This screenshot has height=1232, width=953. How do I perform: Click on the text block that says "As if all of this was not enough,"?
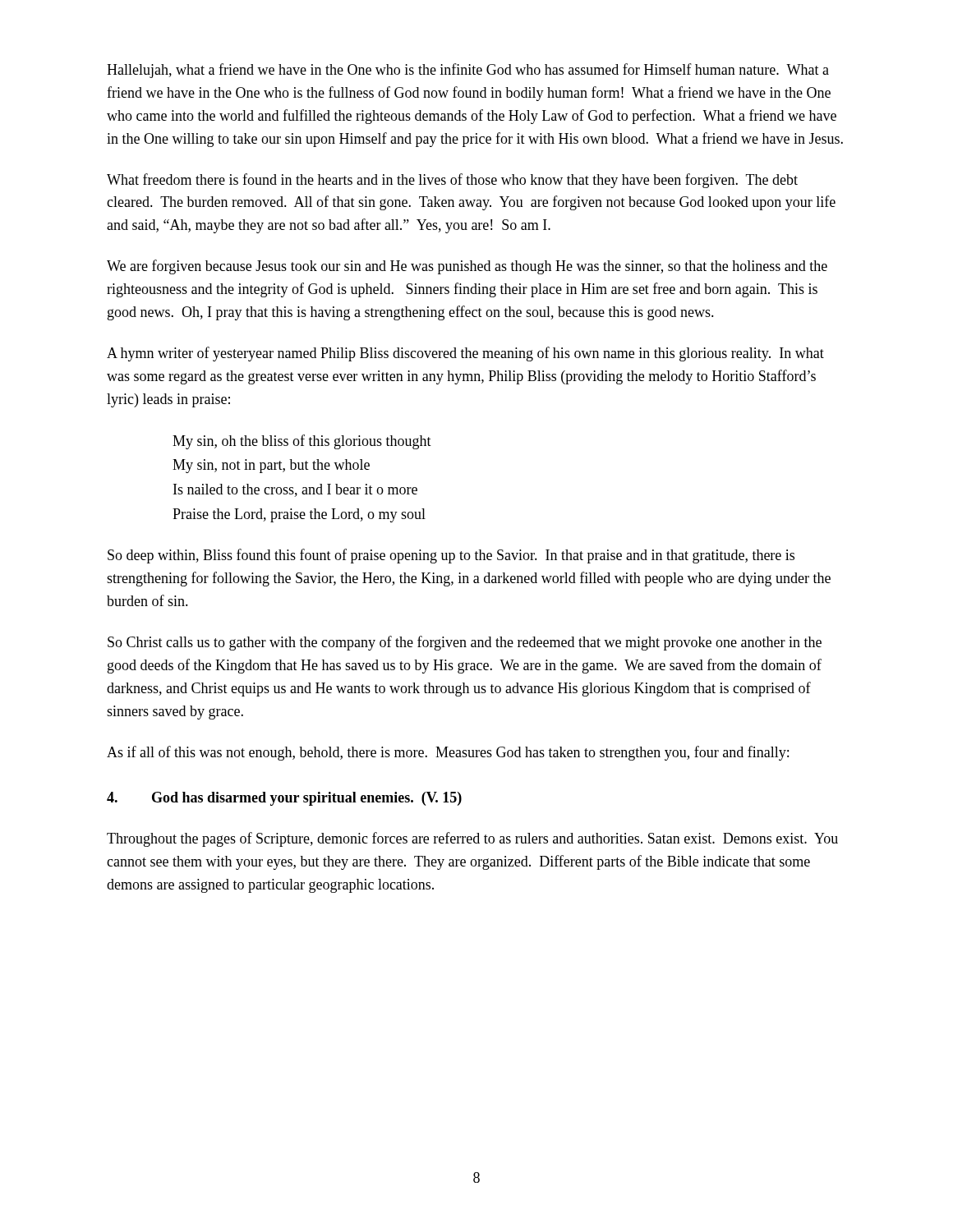click(x=449, y=752)
